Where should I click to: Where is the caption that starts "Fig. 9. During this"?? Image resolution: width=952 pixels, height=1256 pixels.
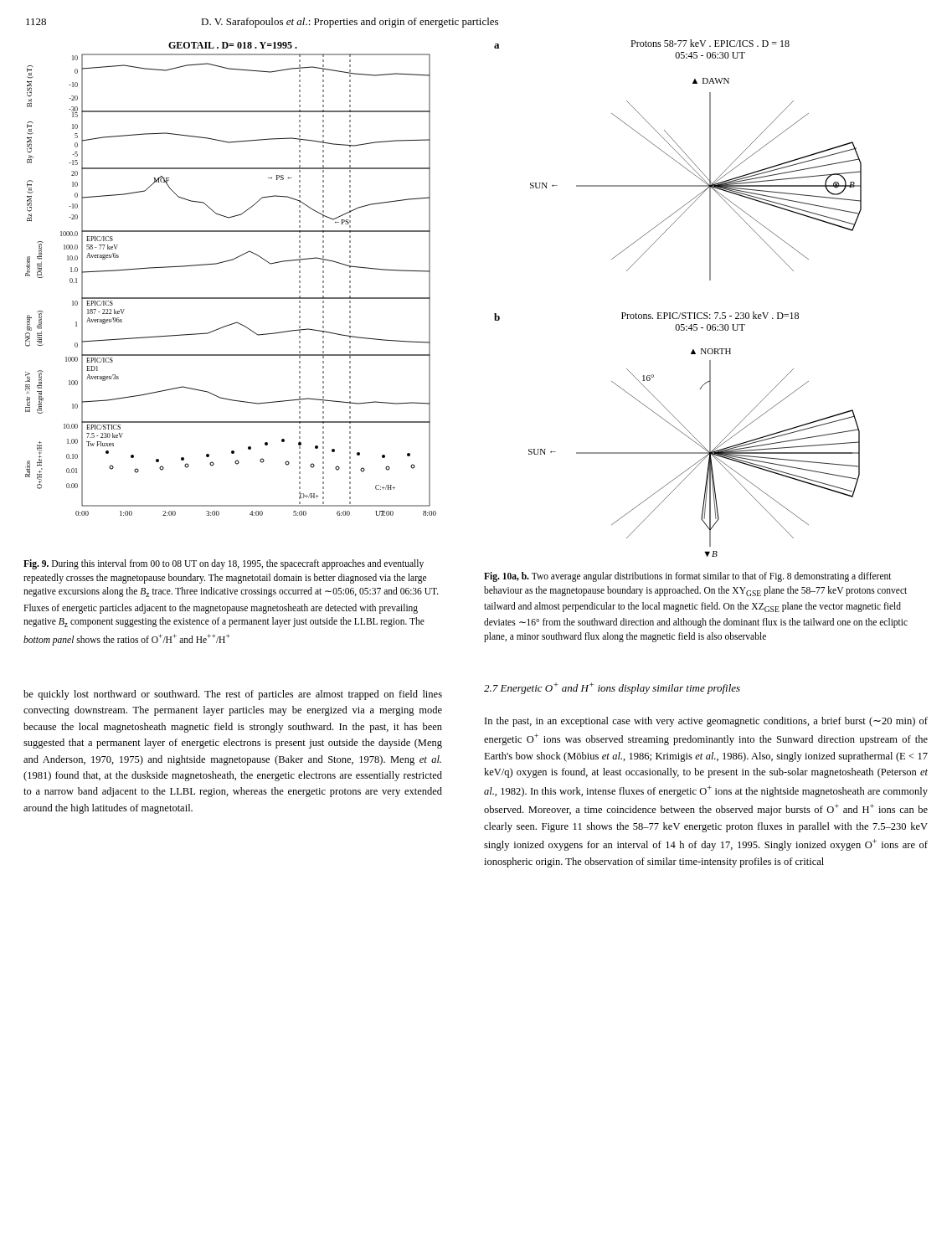point(231,602)
